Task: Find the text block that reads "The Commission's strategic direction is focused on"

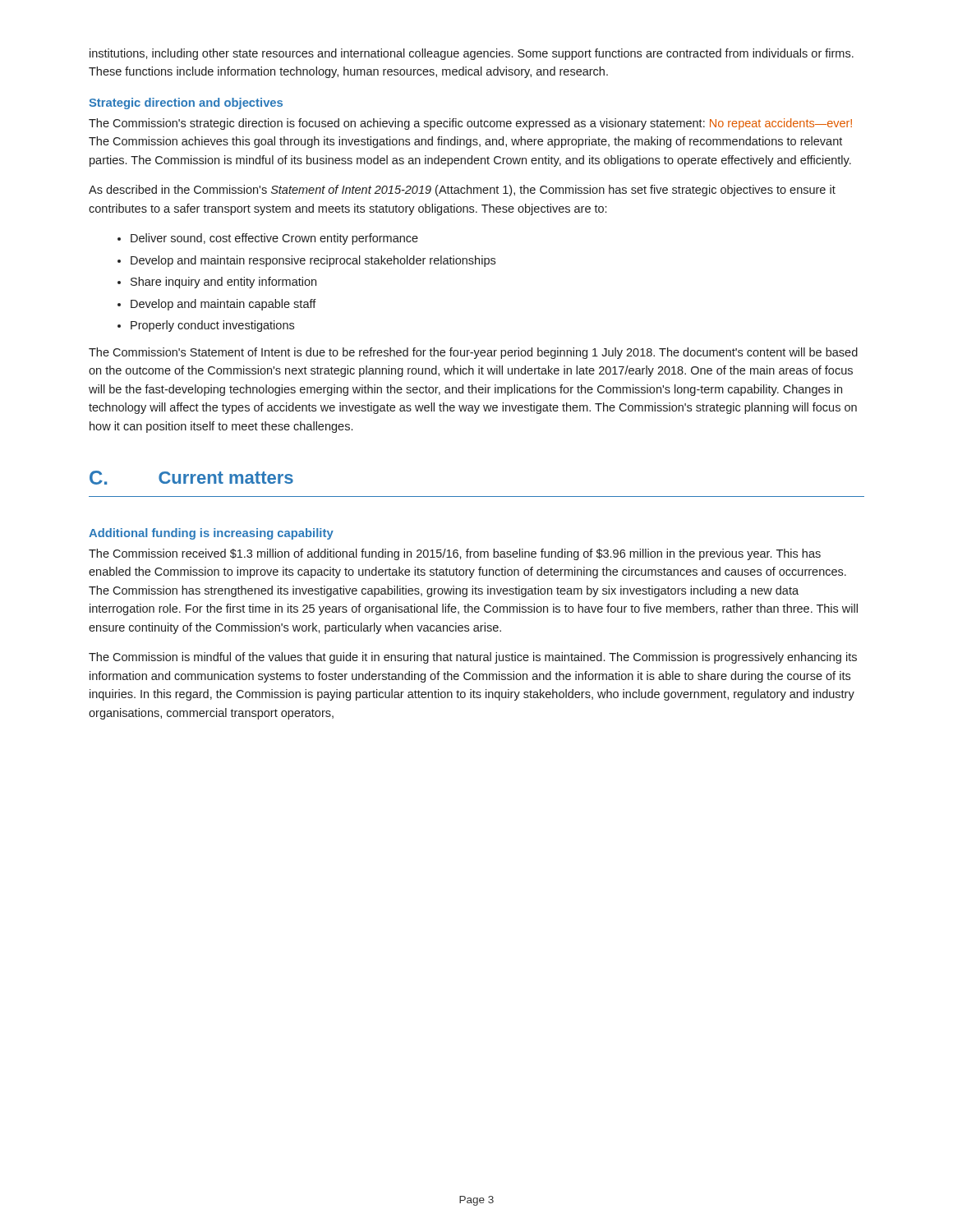Action: click(x=476, y=142)
